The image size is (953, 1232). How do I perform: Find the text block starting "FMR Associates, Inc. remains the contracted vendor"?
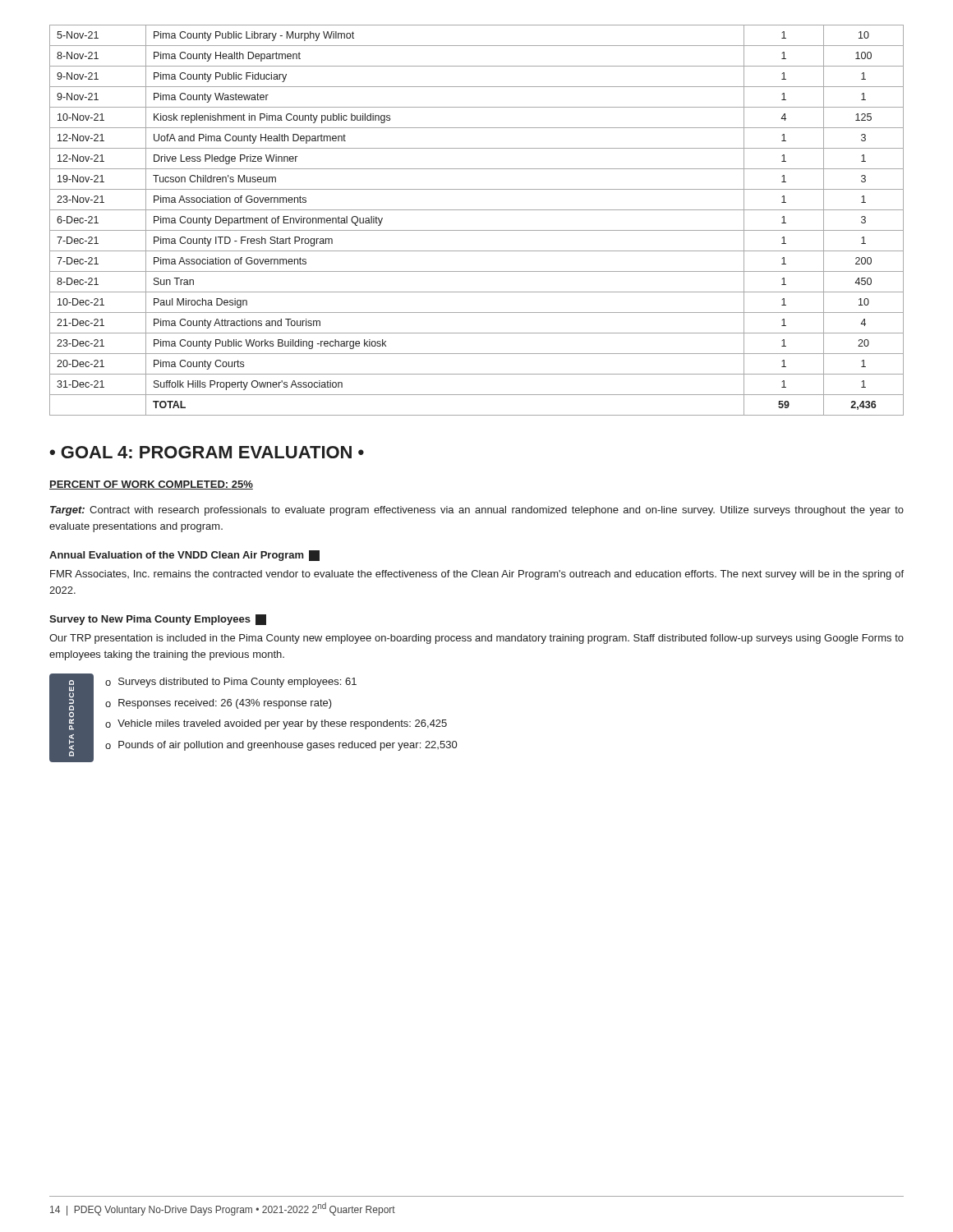(x=476, y=582)
